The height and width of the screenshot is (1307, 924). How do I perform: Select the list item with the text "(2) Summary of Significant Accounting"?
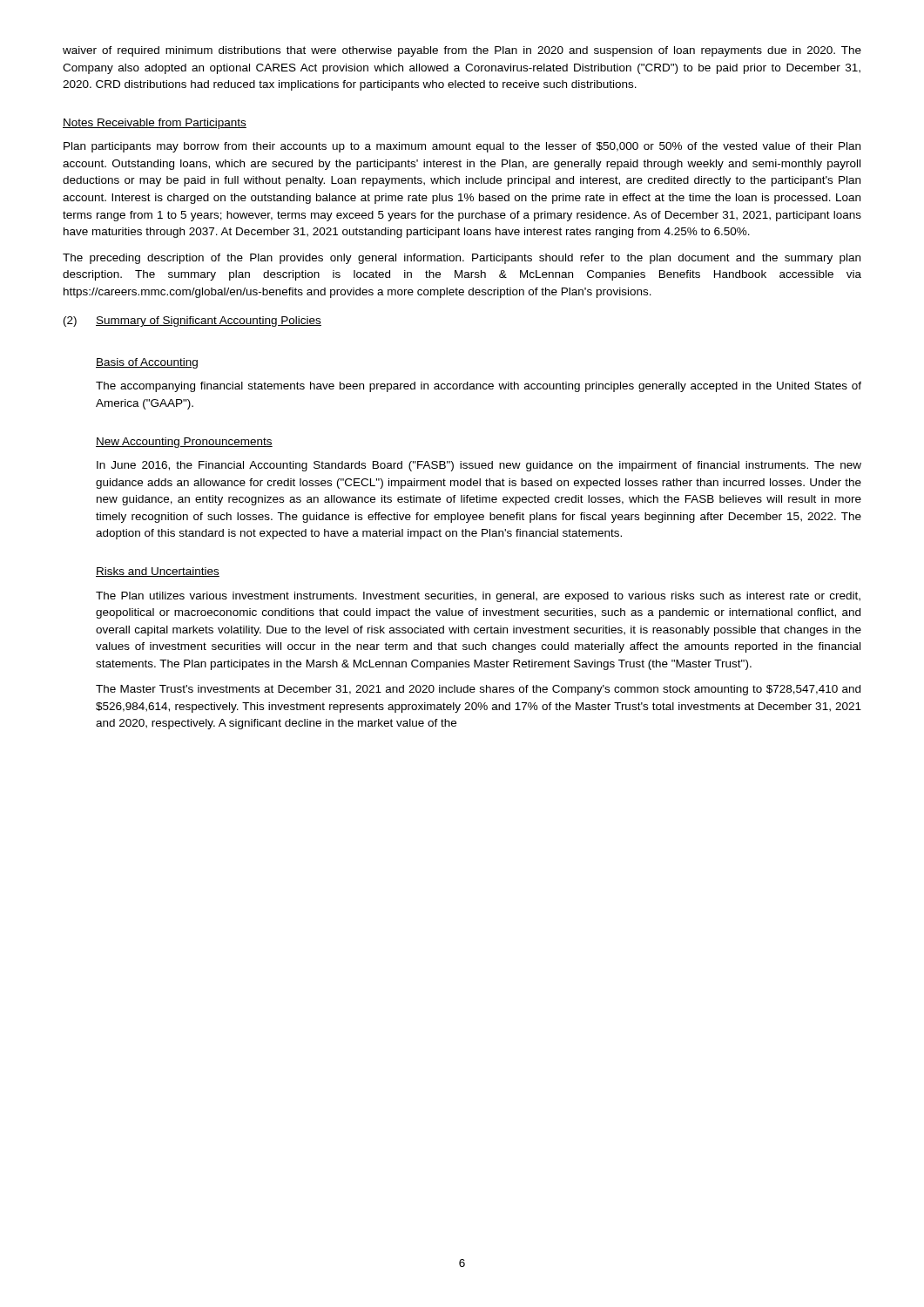tap(192, 322)
